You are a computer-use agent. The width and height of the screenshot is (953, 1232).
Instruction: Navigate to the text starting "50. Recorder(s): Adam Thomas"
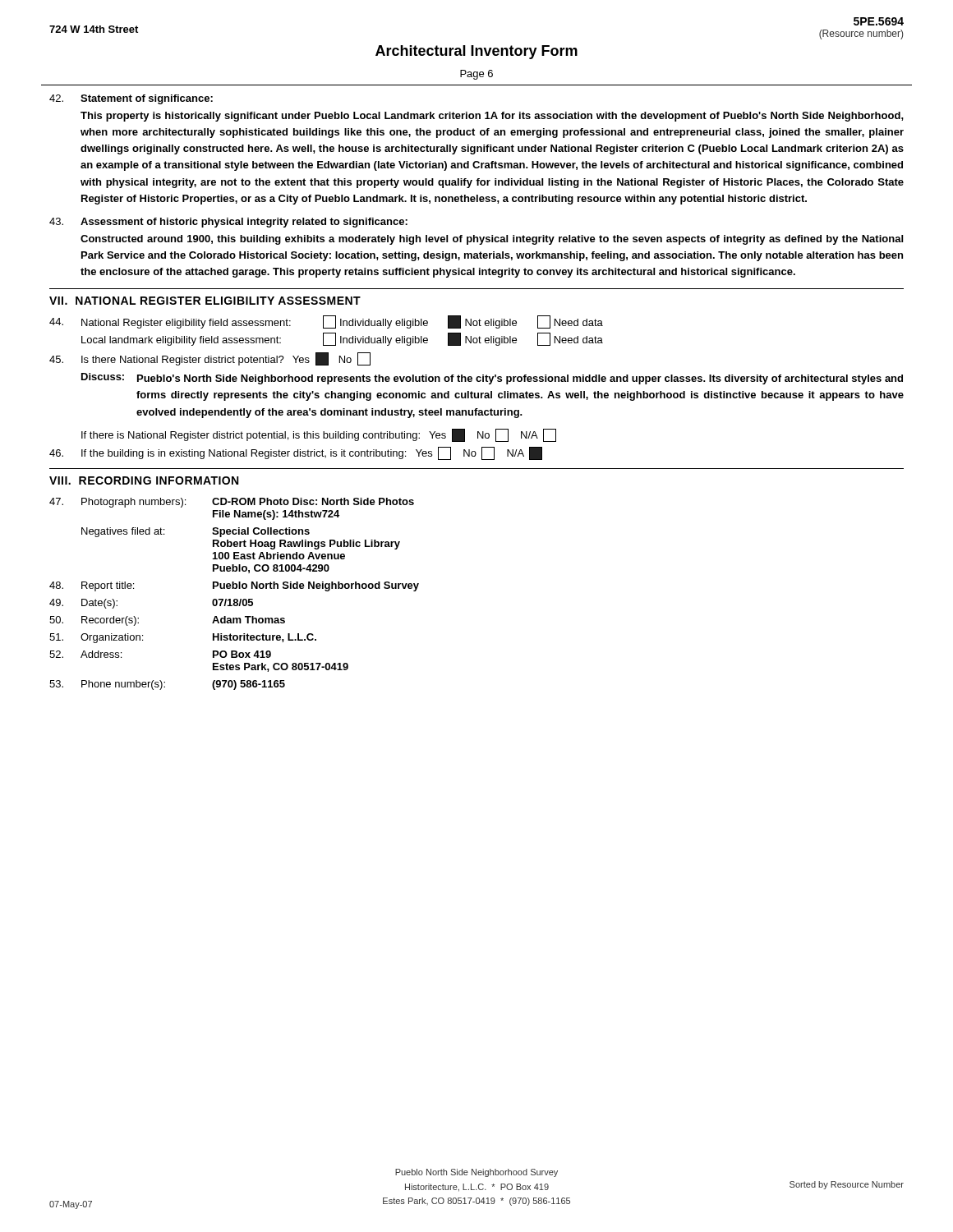tap(110, 621)
